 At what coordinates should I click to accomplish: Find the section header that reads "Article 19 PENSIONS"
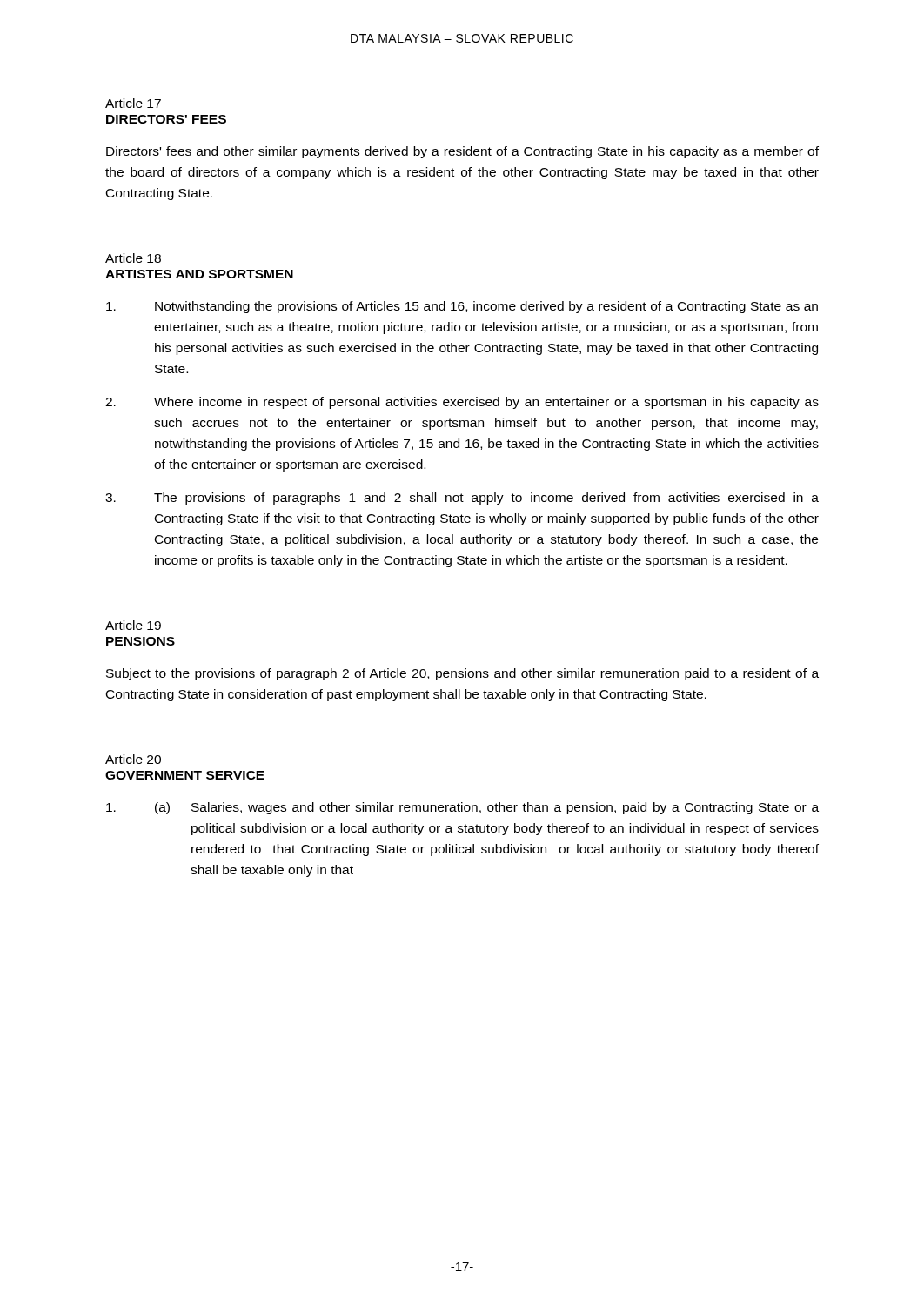(x=133, y=625)
